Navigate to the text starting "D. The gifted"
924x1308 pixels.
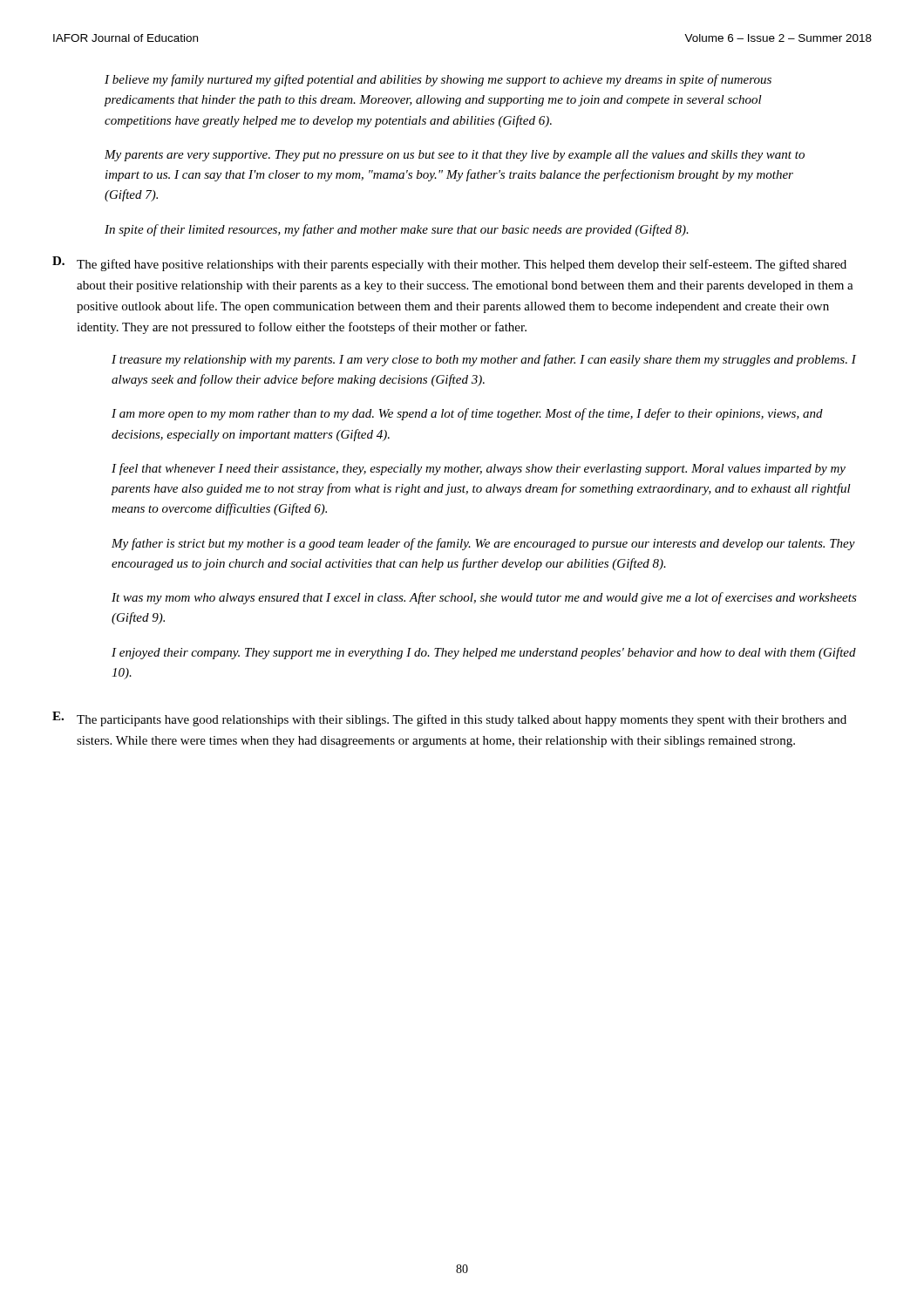point(462,475)
